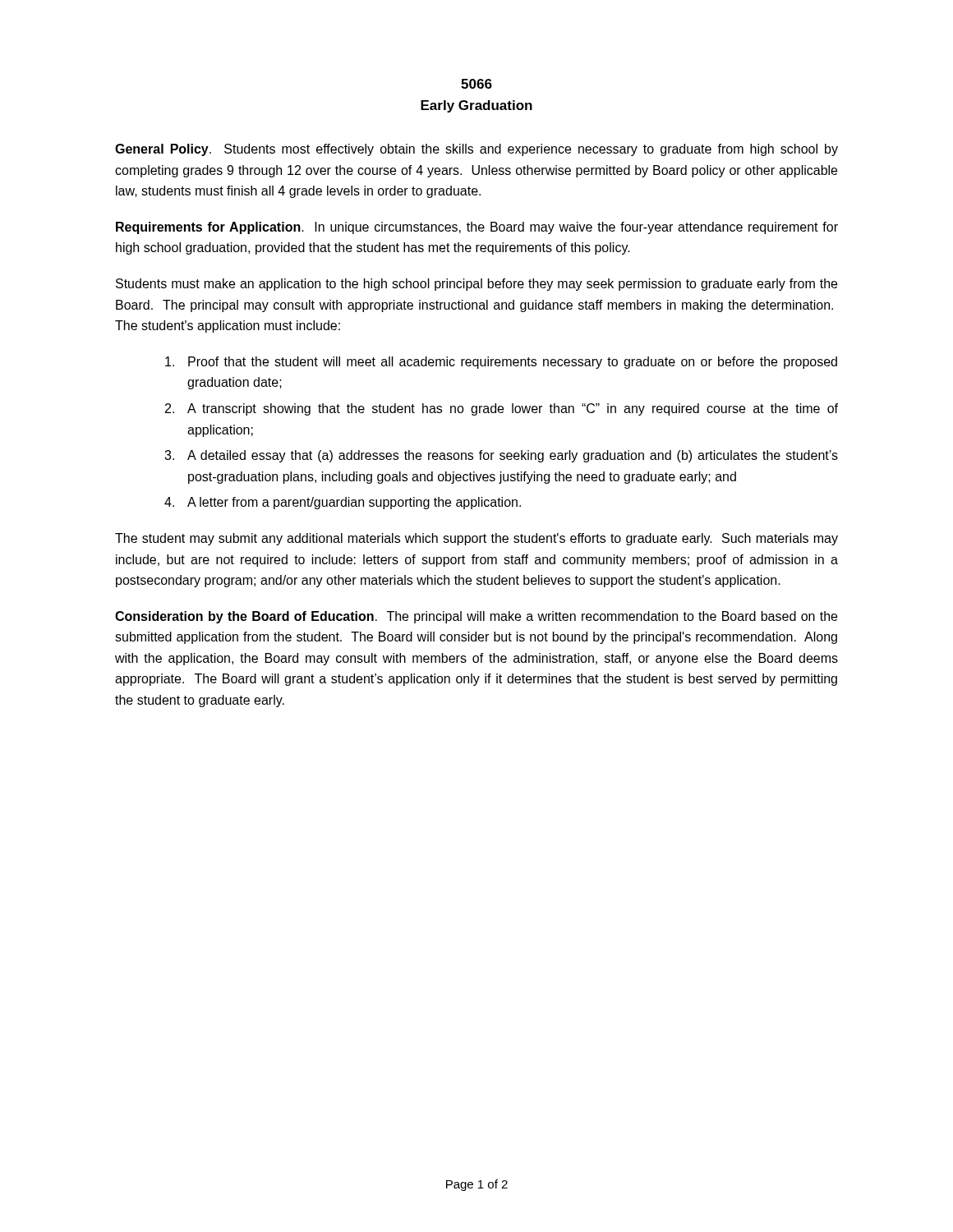Point to the block starting "Proof that the student will meet all"

click(501, 372)
